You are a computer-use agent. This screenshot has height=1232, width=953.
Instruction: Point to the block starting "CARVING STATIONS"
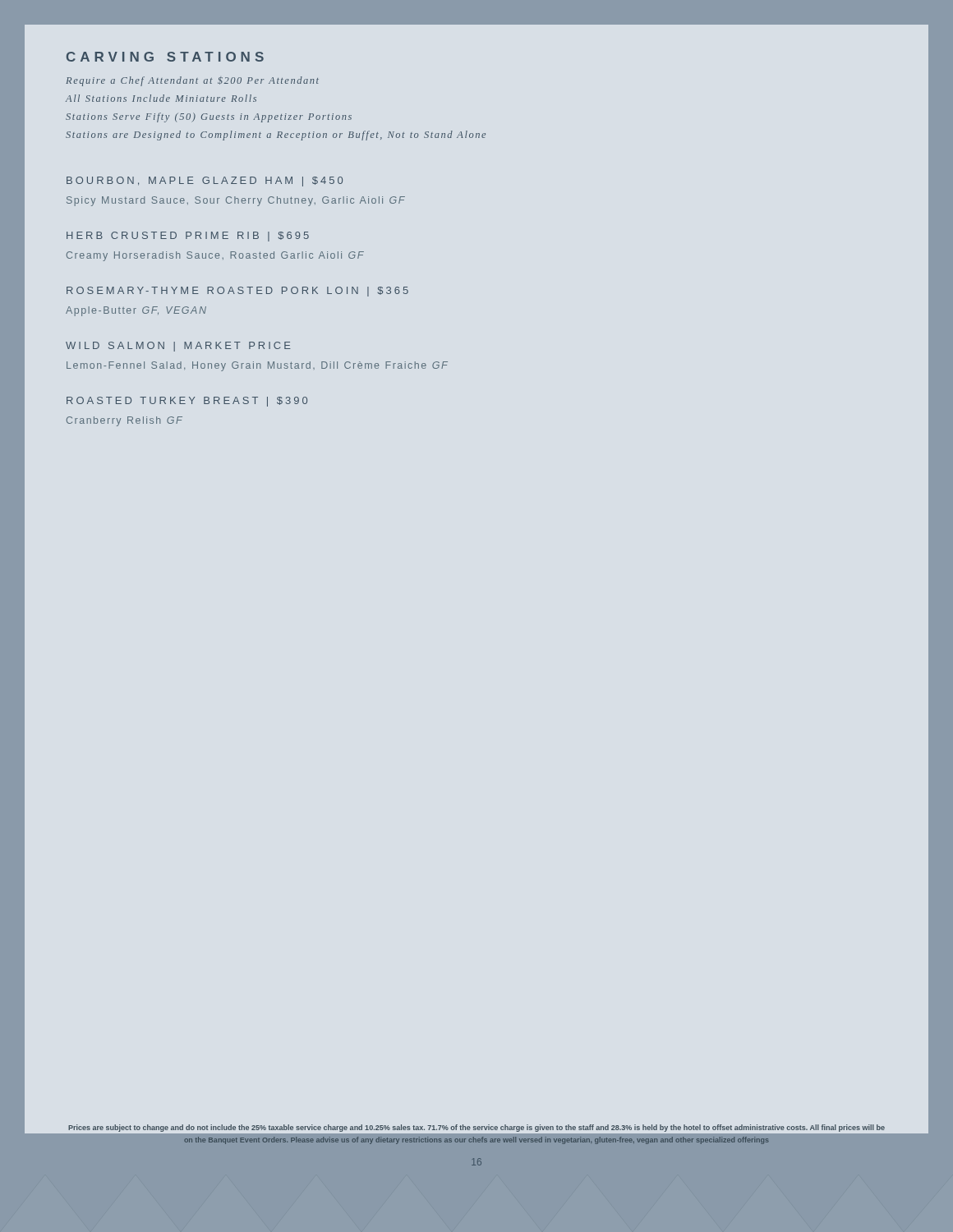click(x=167, y=57)
